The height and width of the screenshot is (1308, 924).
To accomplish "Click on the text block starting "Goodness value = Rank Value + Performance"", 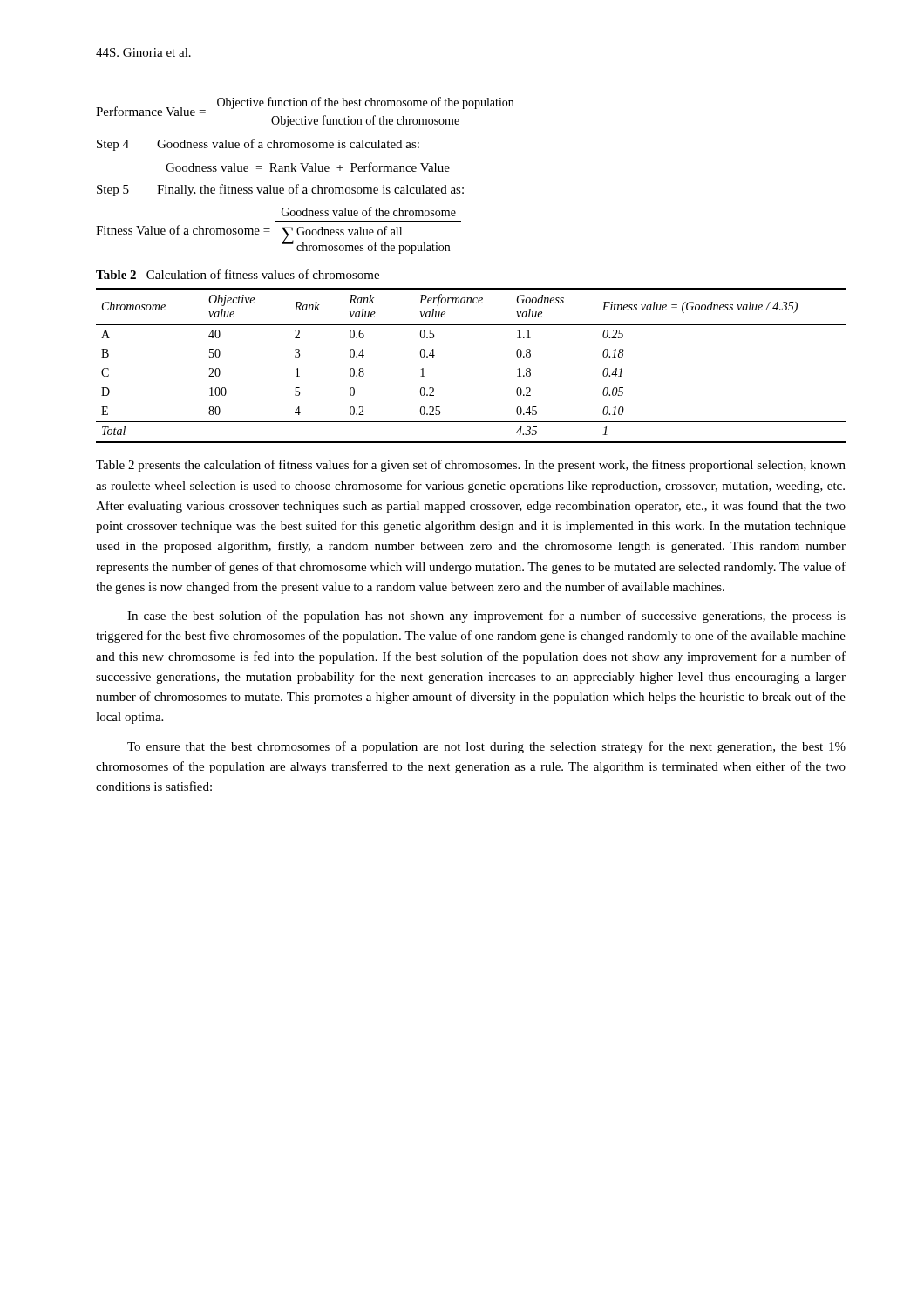I will tap(308, 167).
